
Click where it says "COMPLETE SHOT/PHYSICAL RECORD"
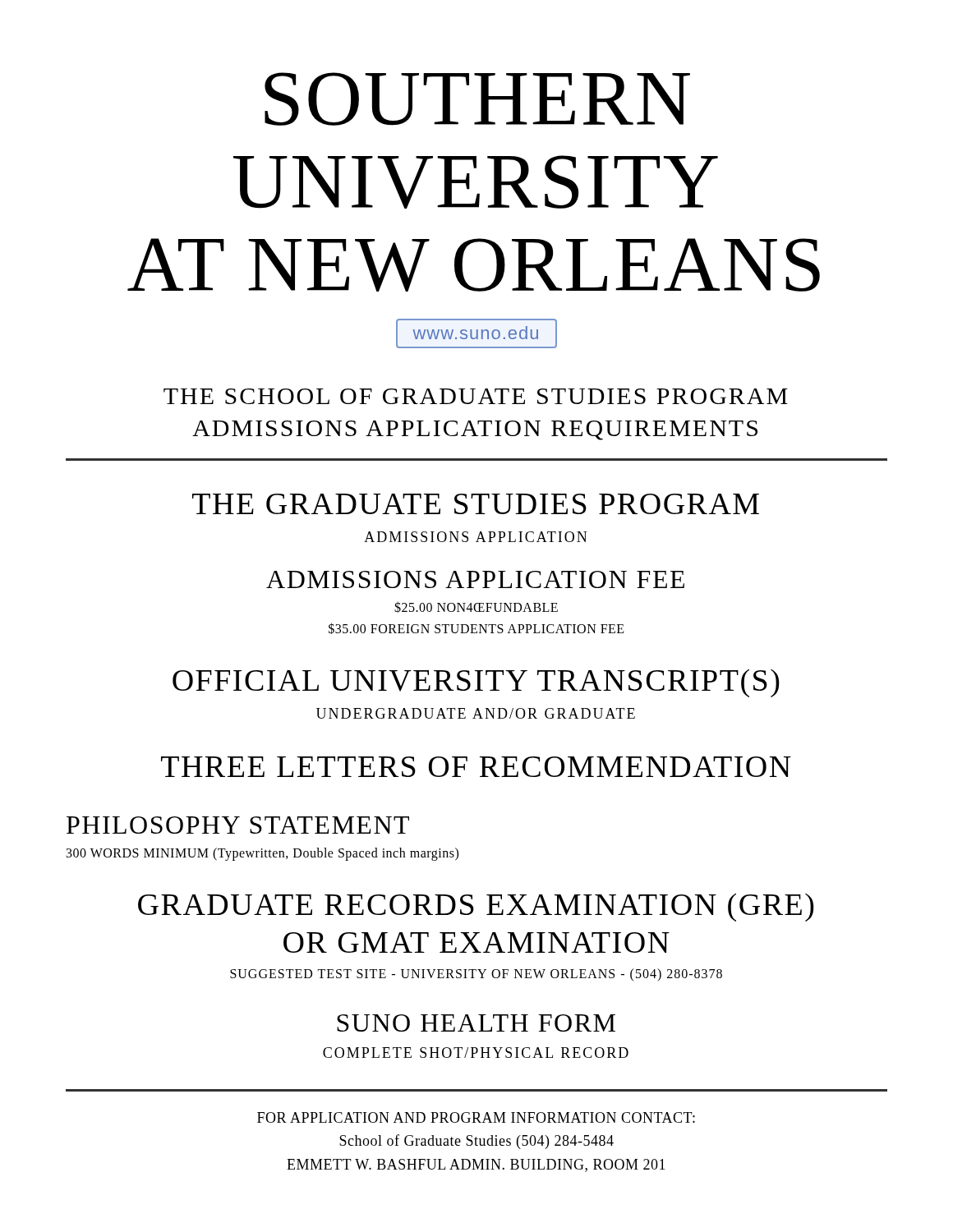[476, 1053]
